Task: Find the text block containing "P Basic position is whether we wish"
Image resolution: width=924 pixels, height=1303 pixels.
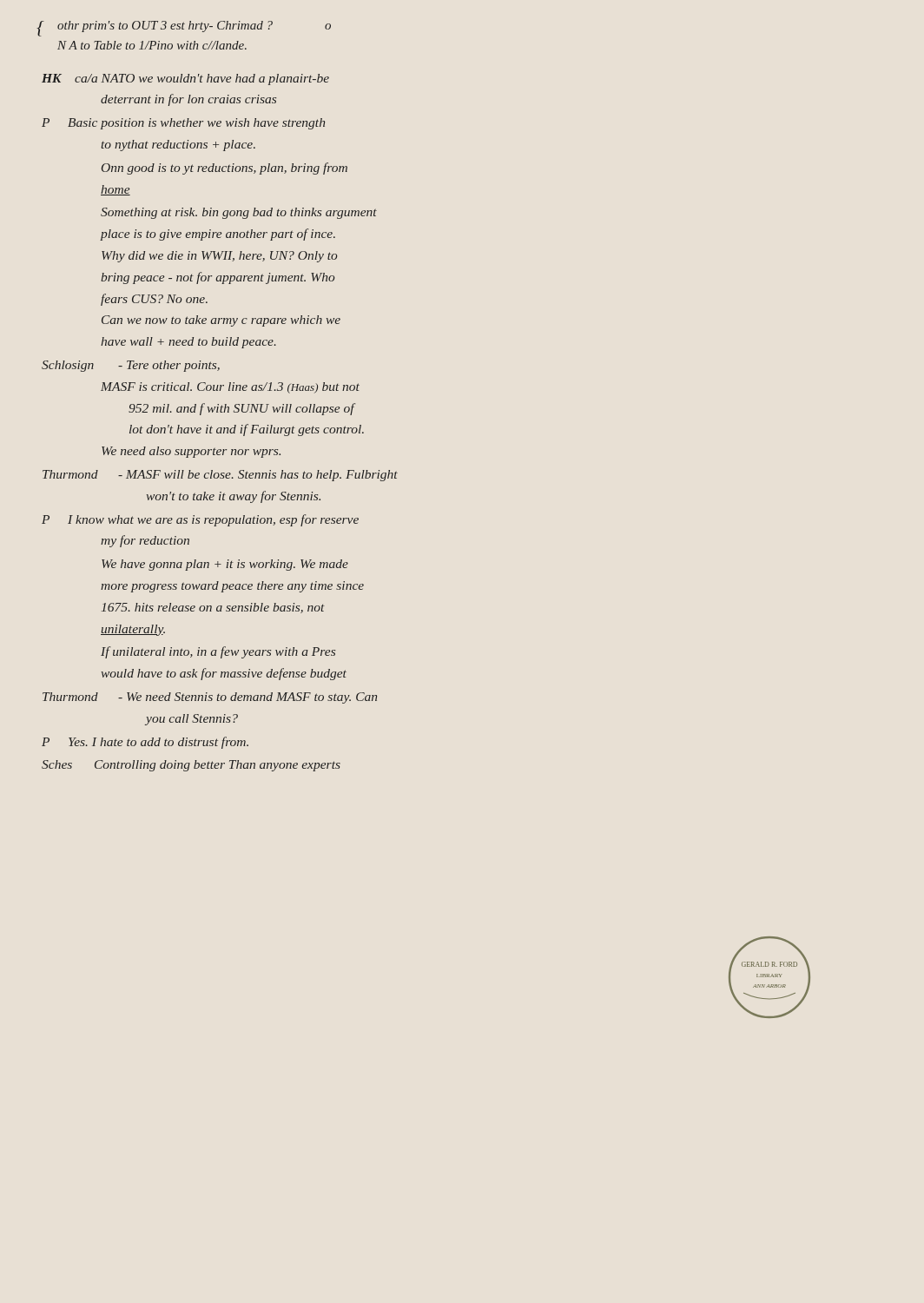Action: [184, 132]
